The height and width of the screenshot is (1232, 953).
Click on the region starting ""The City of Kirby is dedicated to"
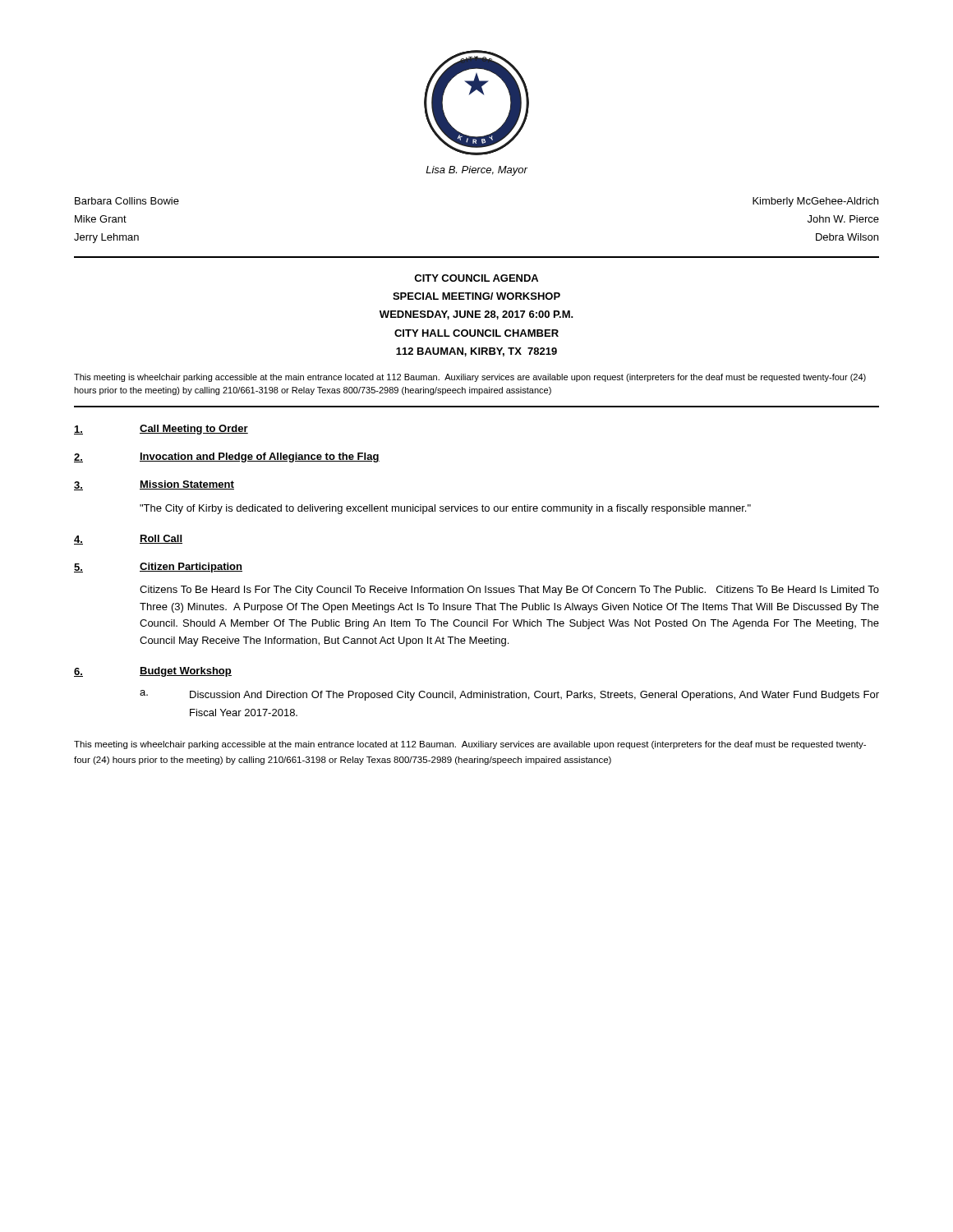[445, 508]
